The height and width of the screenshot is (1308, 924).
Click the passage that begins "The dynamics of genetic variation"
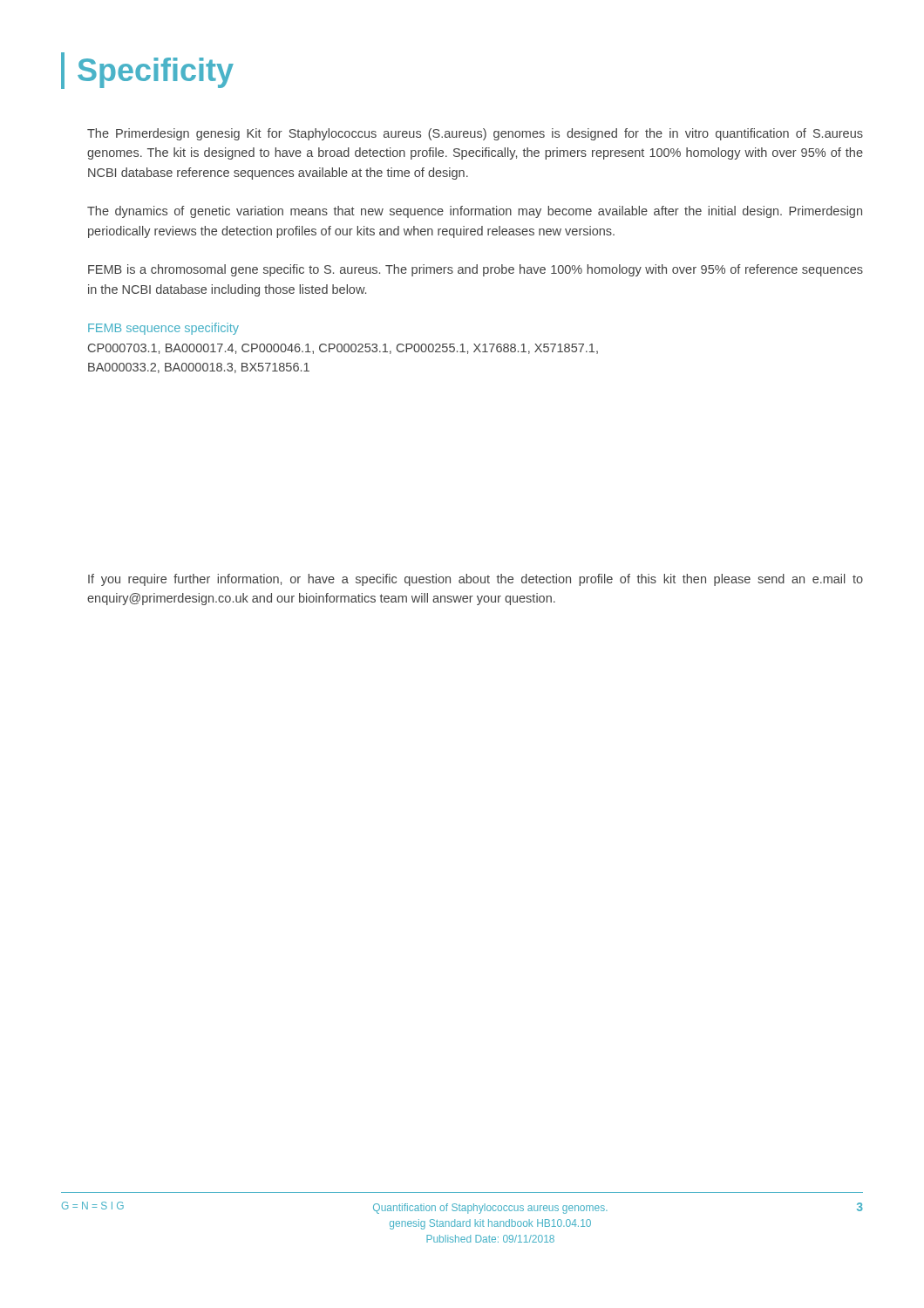(475, 221)
